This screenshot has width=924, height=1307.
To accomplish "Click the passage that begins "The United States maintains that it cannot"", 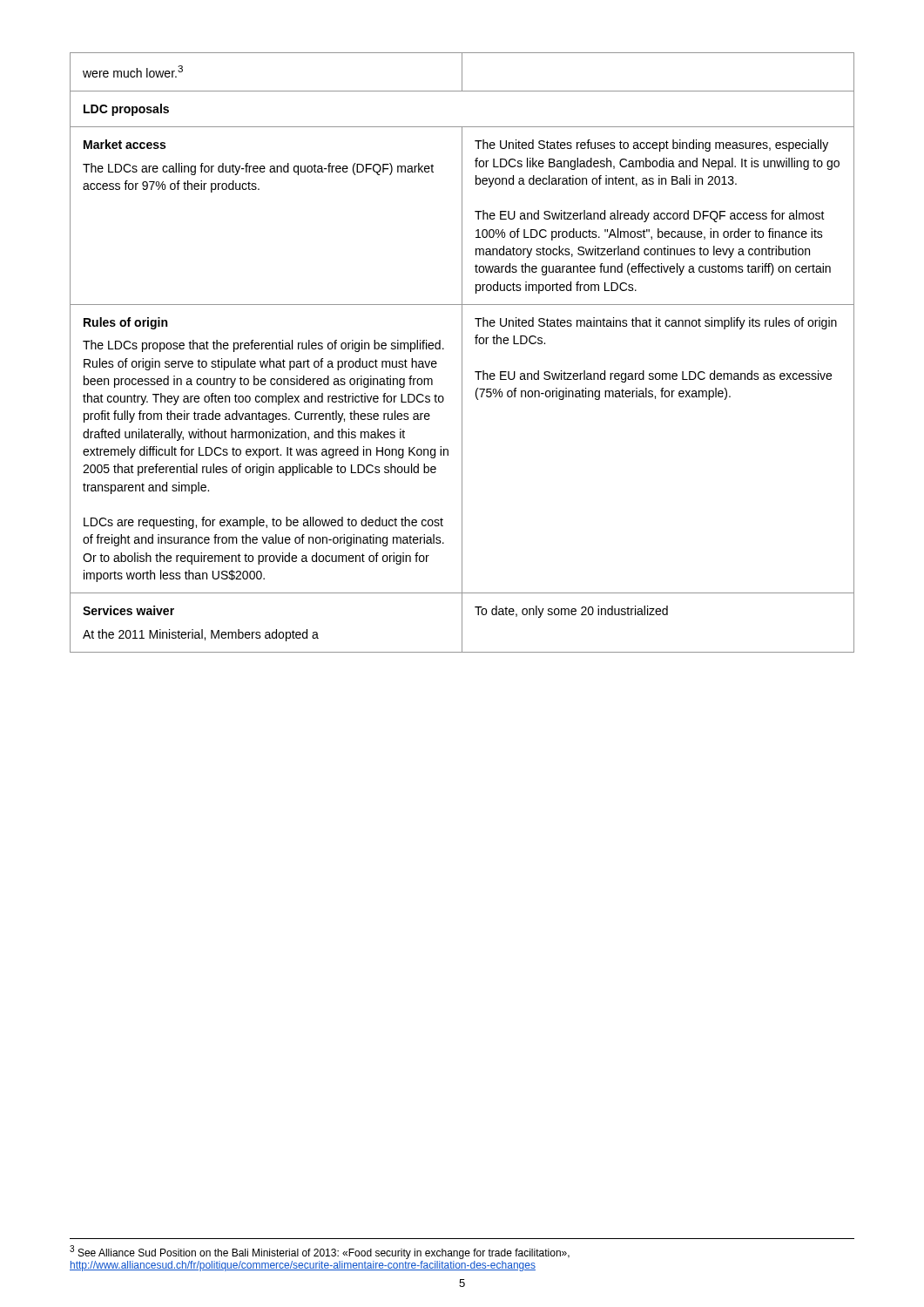I will [x=656, y=323].
